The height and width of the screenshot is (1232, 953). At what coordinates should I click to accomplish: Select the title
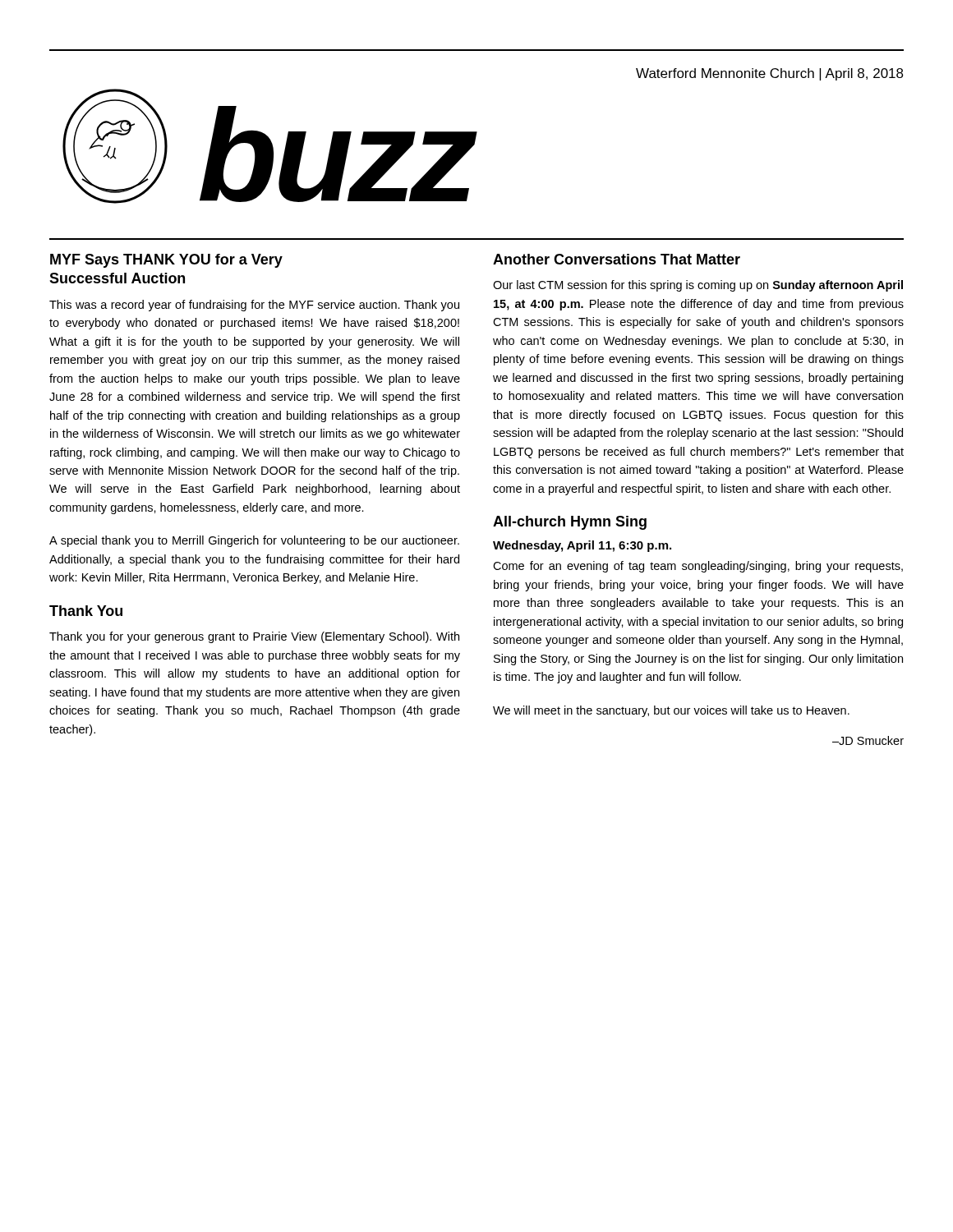pyautogui.click(x=335, y=156)
